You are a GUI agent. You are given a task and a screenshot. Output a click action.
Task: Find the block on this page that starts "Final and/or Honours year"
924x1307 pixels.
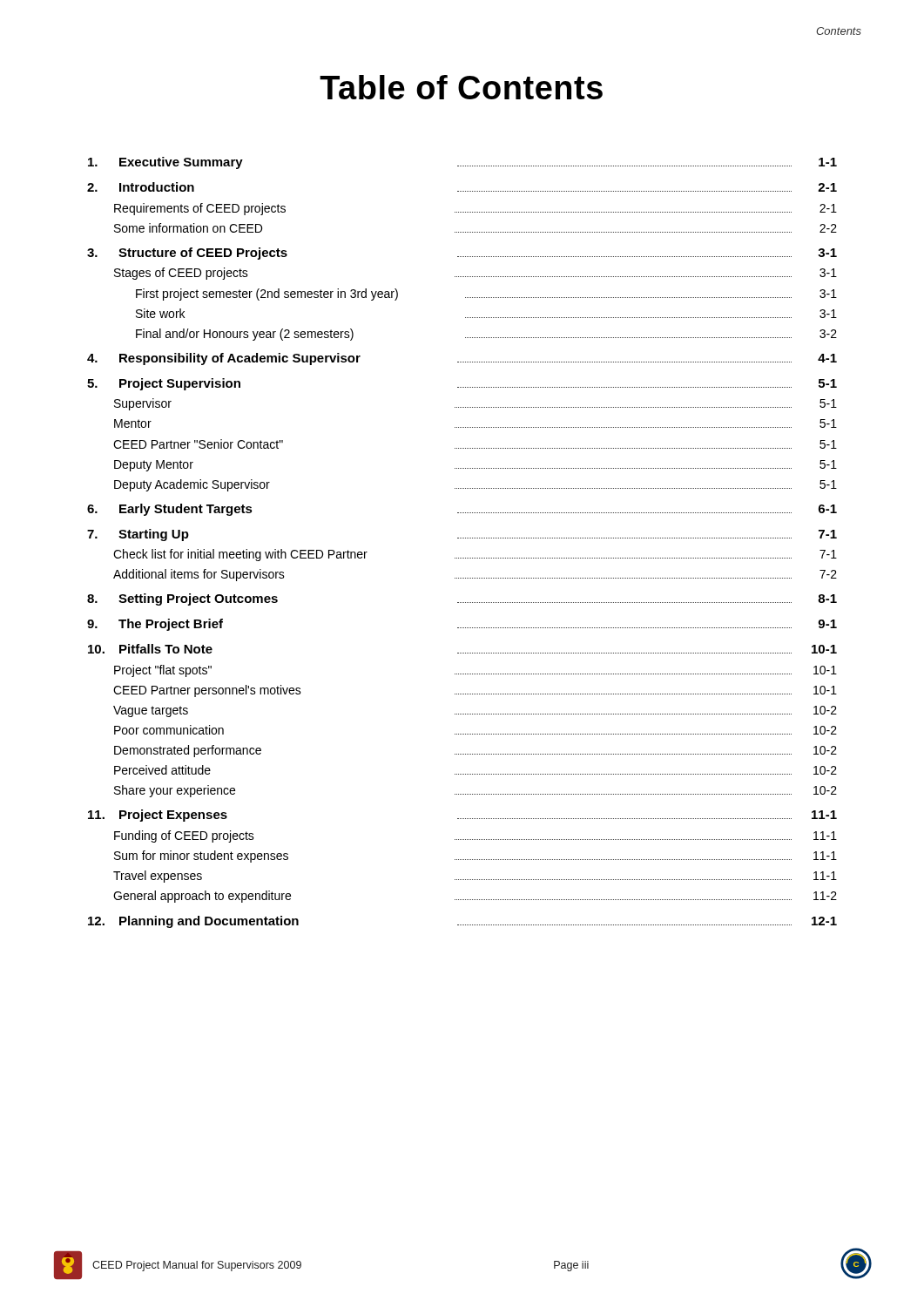(486, 334)
